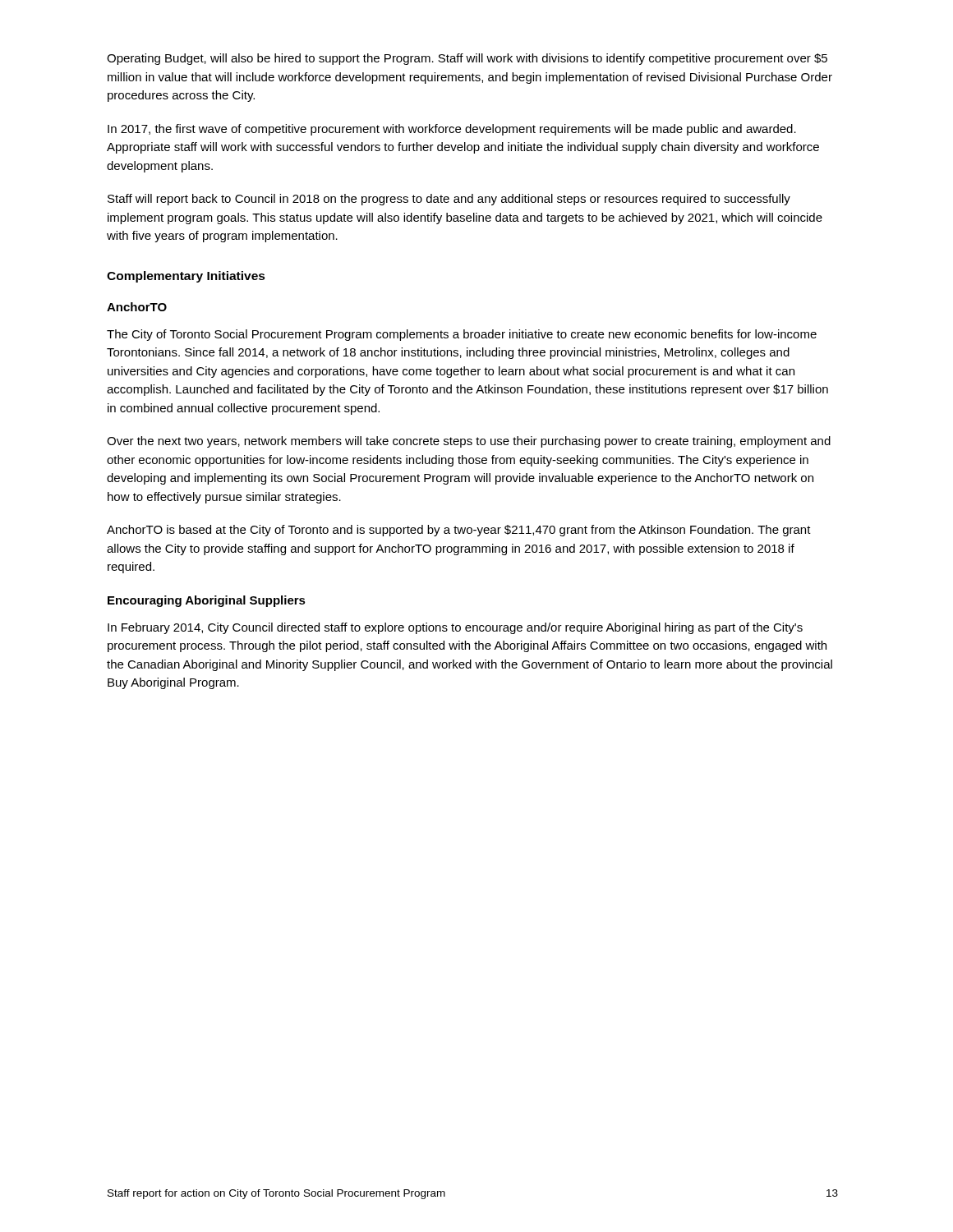Navigate to the block starting "Encouraging Aboriginal Suppliers"
This screenshot has height=1232, width=953.
point(206,600)
